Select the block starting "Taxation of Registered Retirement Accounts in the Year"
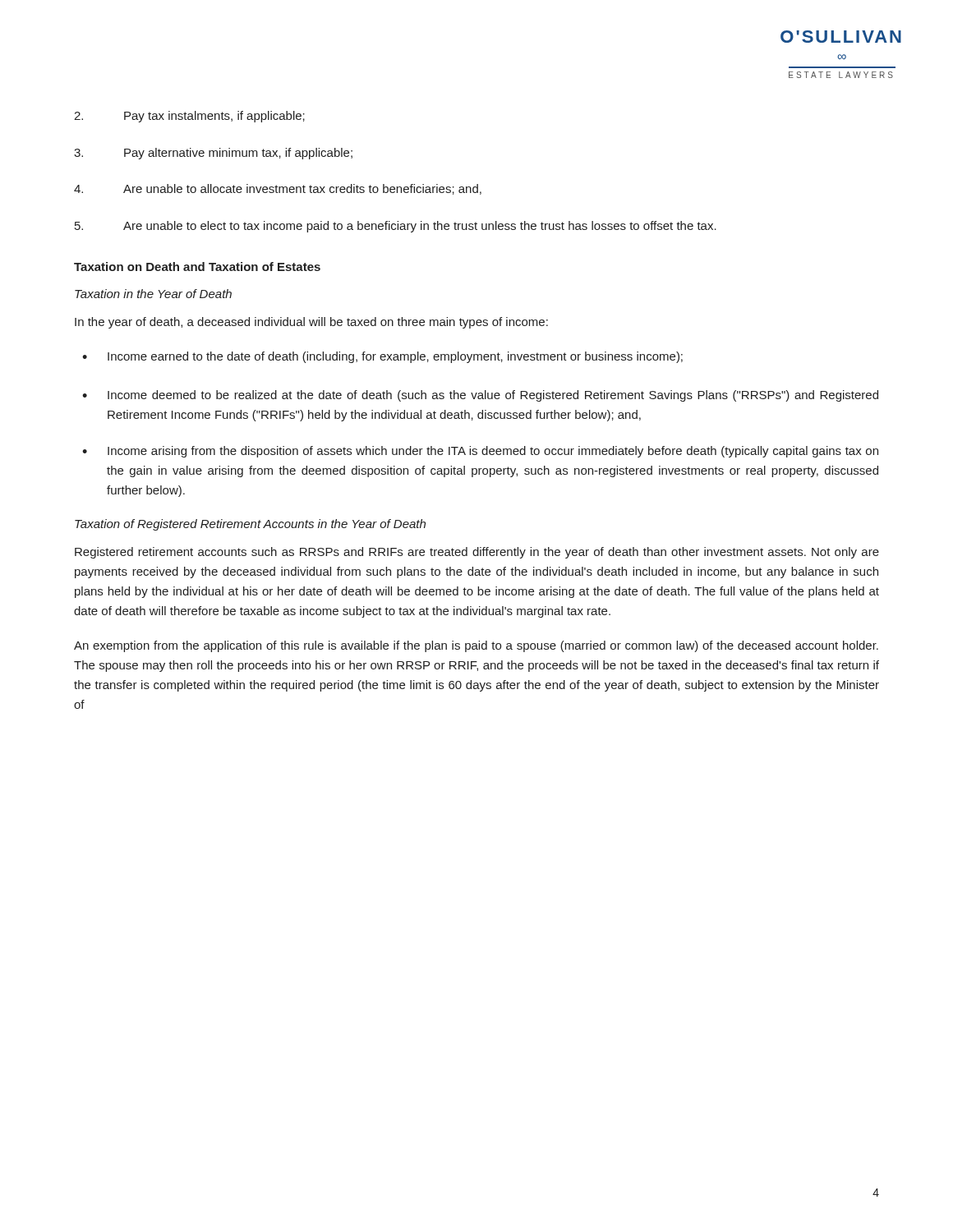Screen dimensions: 1232x953 tap(250, 524)
